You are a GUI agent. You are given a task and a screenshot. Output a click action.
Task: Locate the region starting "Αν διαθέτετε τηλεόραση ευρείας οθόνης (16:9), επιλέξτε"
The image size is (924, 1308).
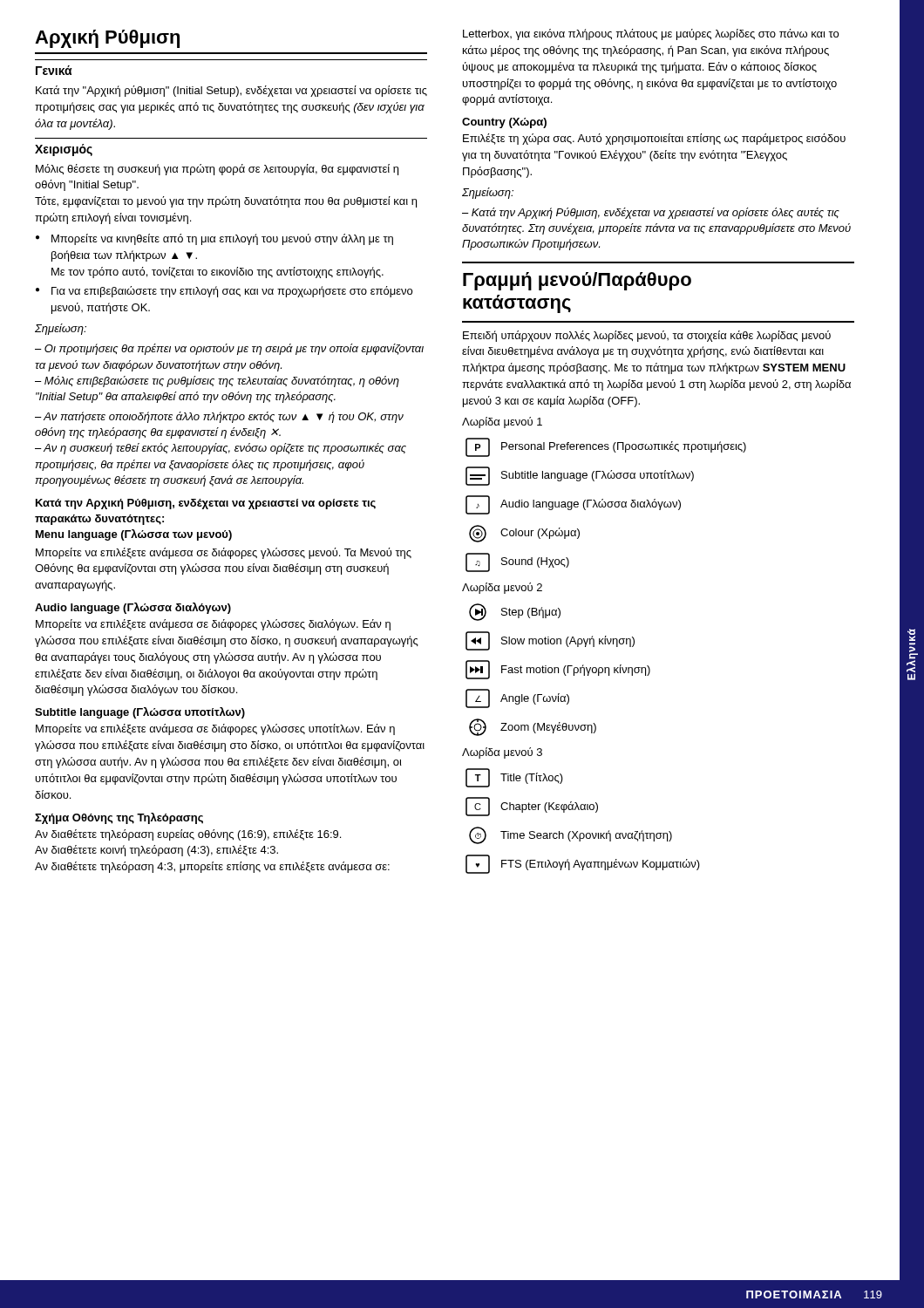(231, 851)
